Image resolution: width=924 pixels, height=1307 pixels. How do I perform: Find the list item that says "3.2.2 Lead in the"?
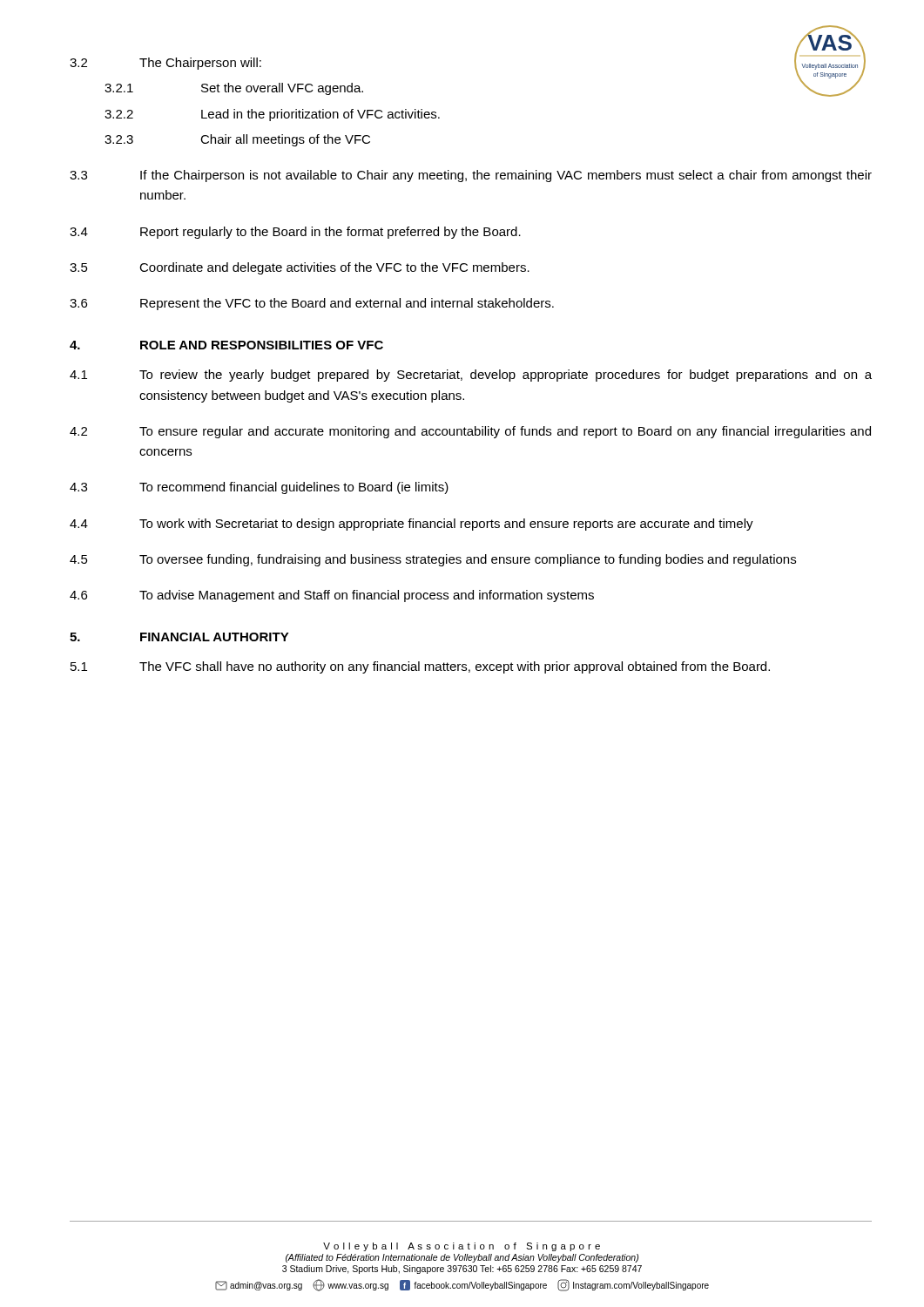[x=272, y=115]
